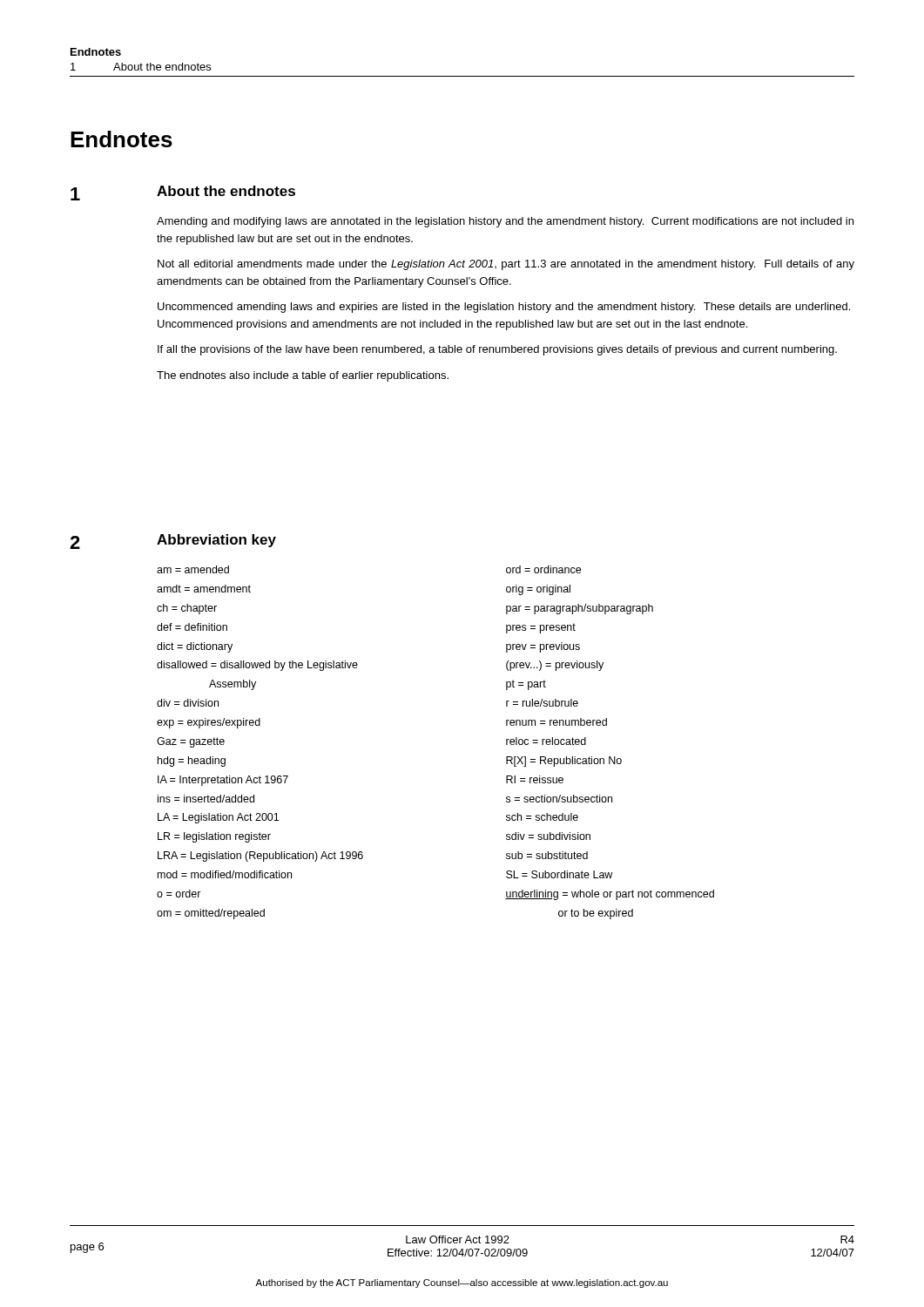Where is the passage that starts "Not all editorial amendments made under"?
The image size is (924, 1307).
point(506,272)
